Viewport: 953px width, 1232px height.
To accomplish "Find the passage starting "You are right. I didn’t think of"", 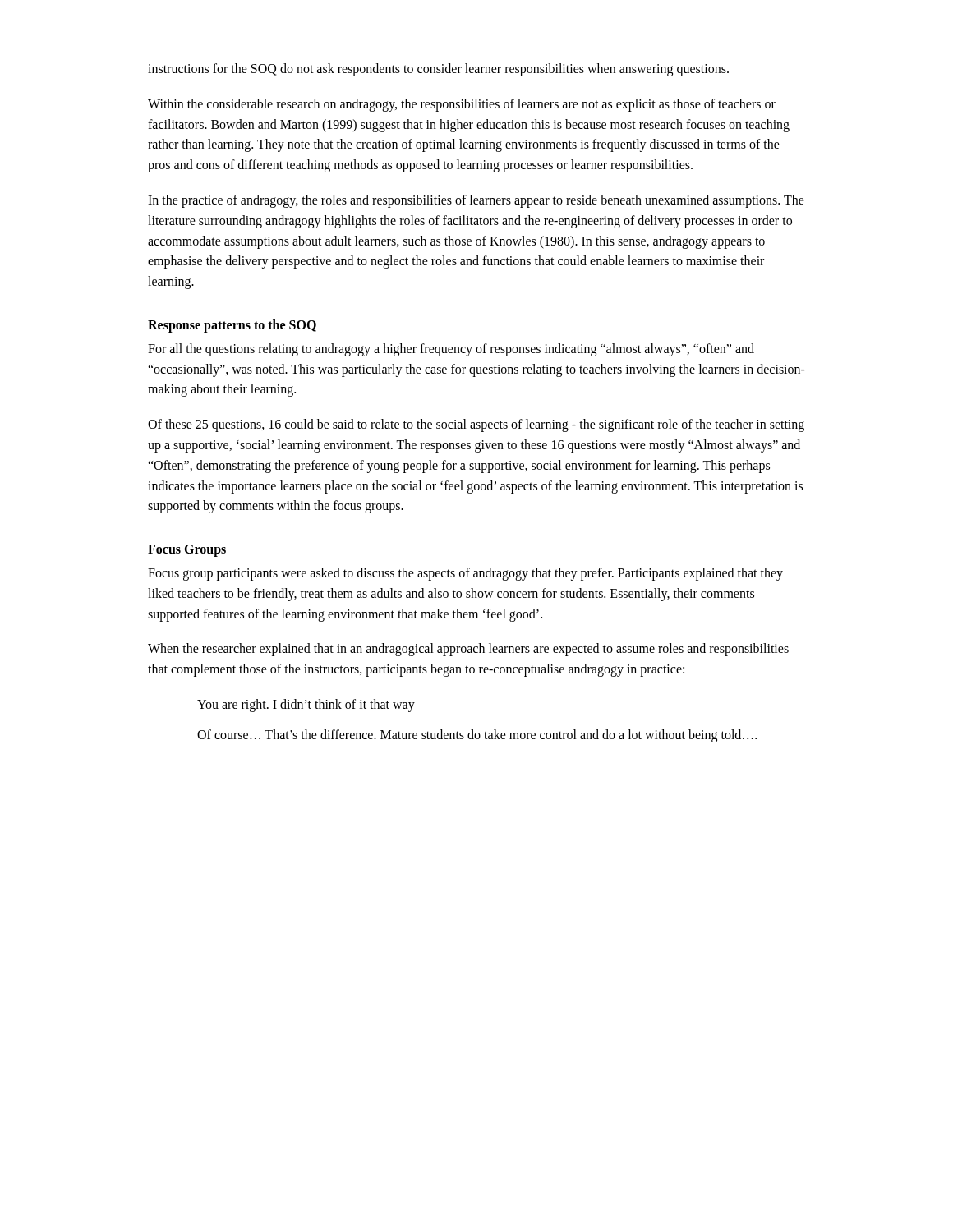I will click(306, 704).
